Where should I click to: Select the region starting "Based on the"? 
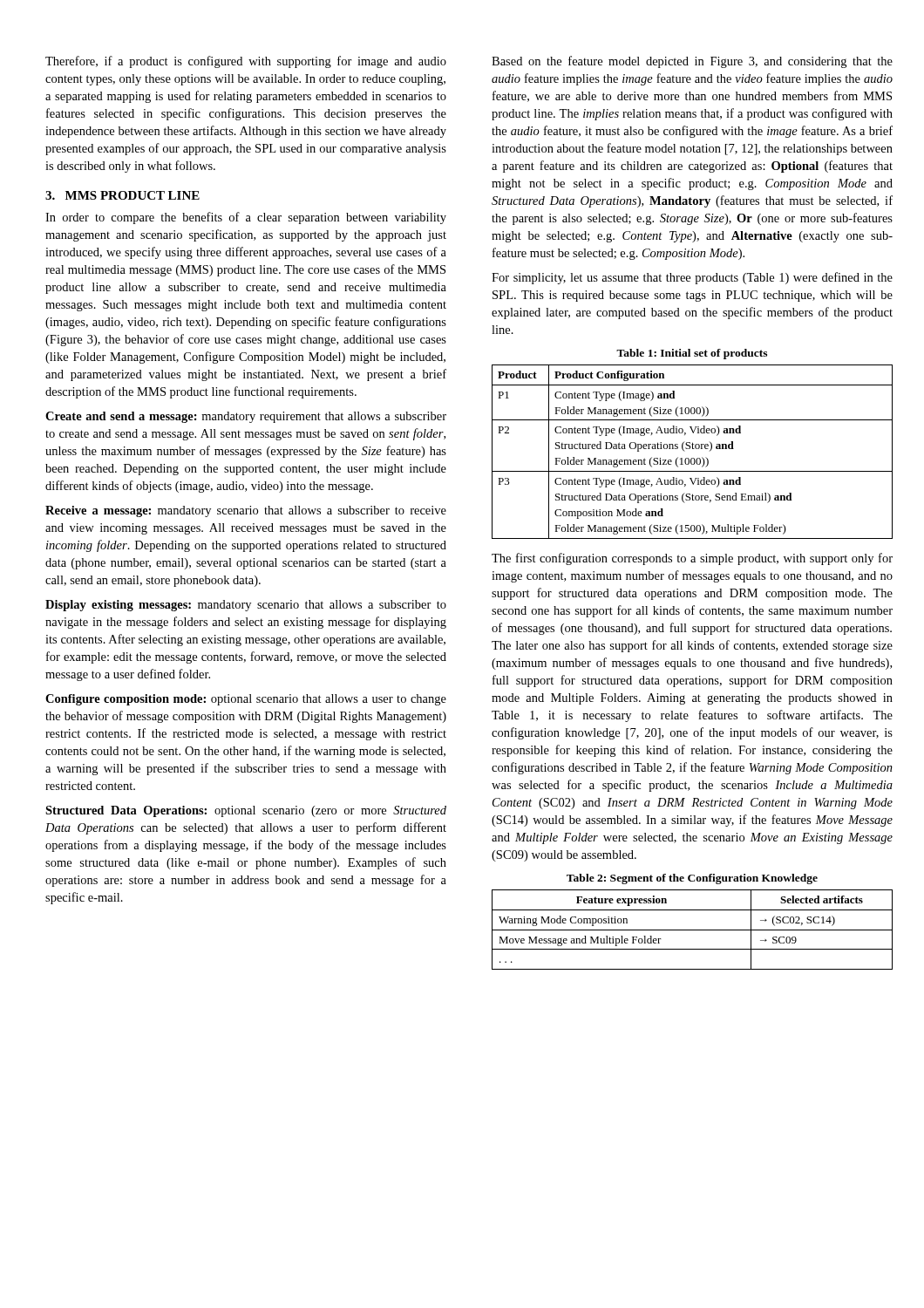tap(692, 157)
